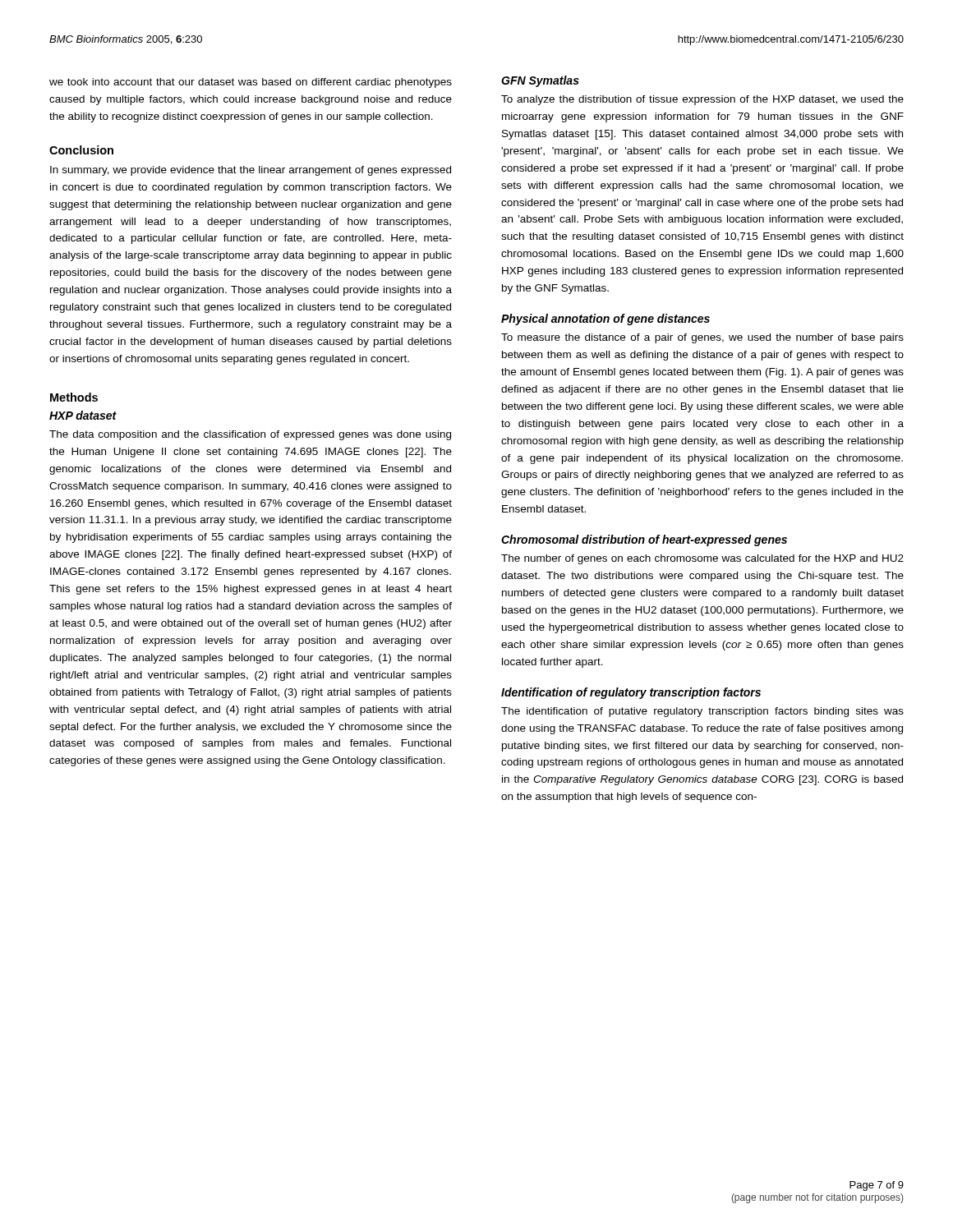Find the text block that says "The identification of putative regulatory"
The height and width of the screenshot is (1232, 953).
coord(702,754)
